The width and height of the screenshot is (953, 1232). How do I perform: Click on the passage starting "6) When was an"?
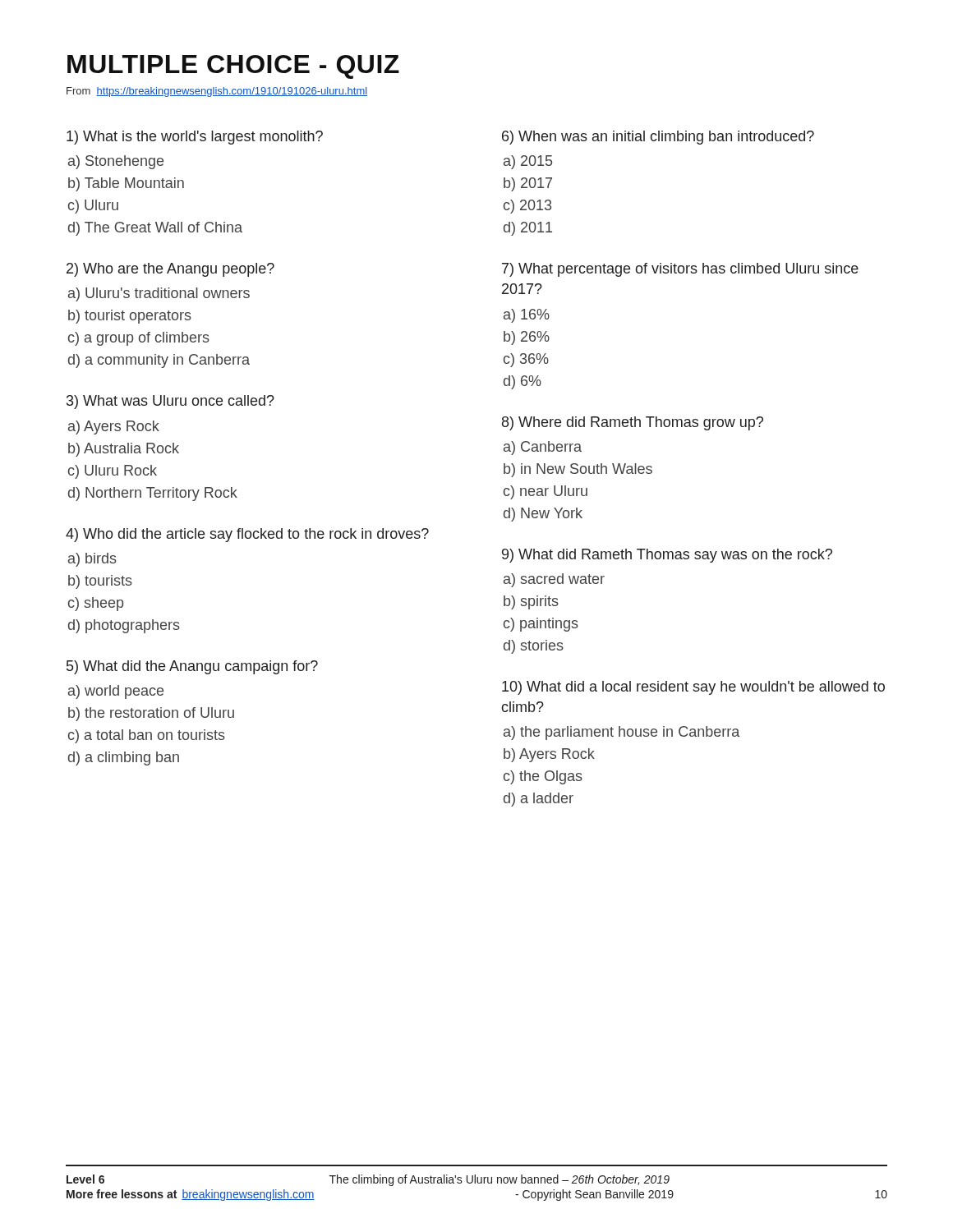click(658, 138)
